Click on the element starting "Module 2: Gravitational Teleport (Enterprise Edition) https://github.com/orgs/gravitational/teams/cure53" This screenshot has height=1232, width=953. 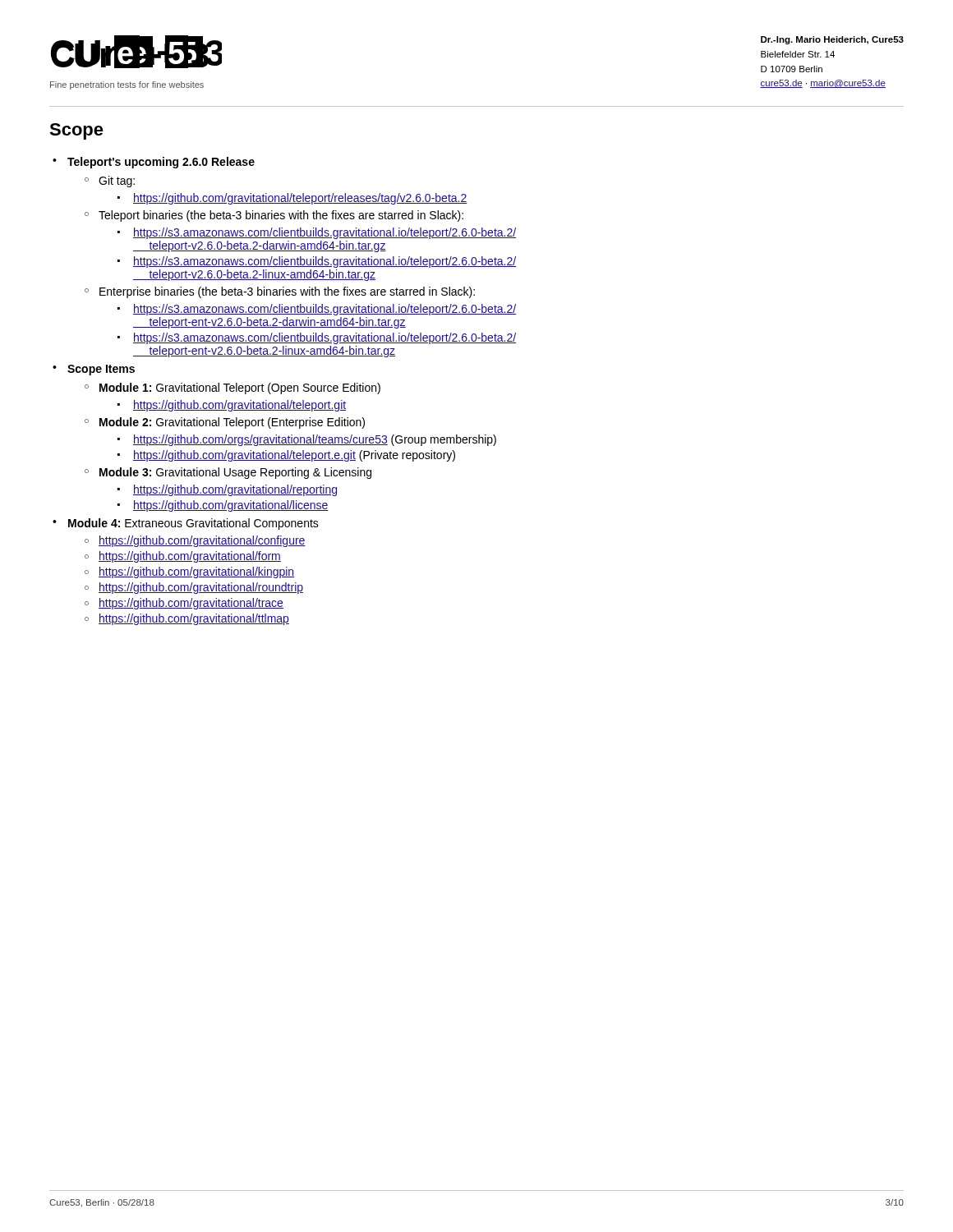[x=501, y=439]
